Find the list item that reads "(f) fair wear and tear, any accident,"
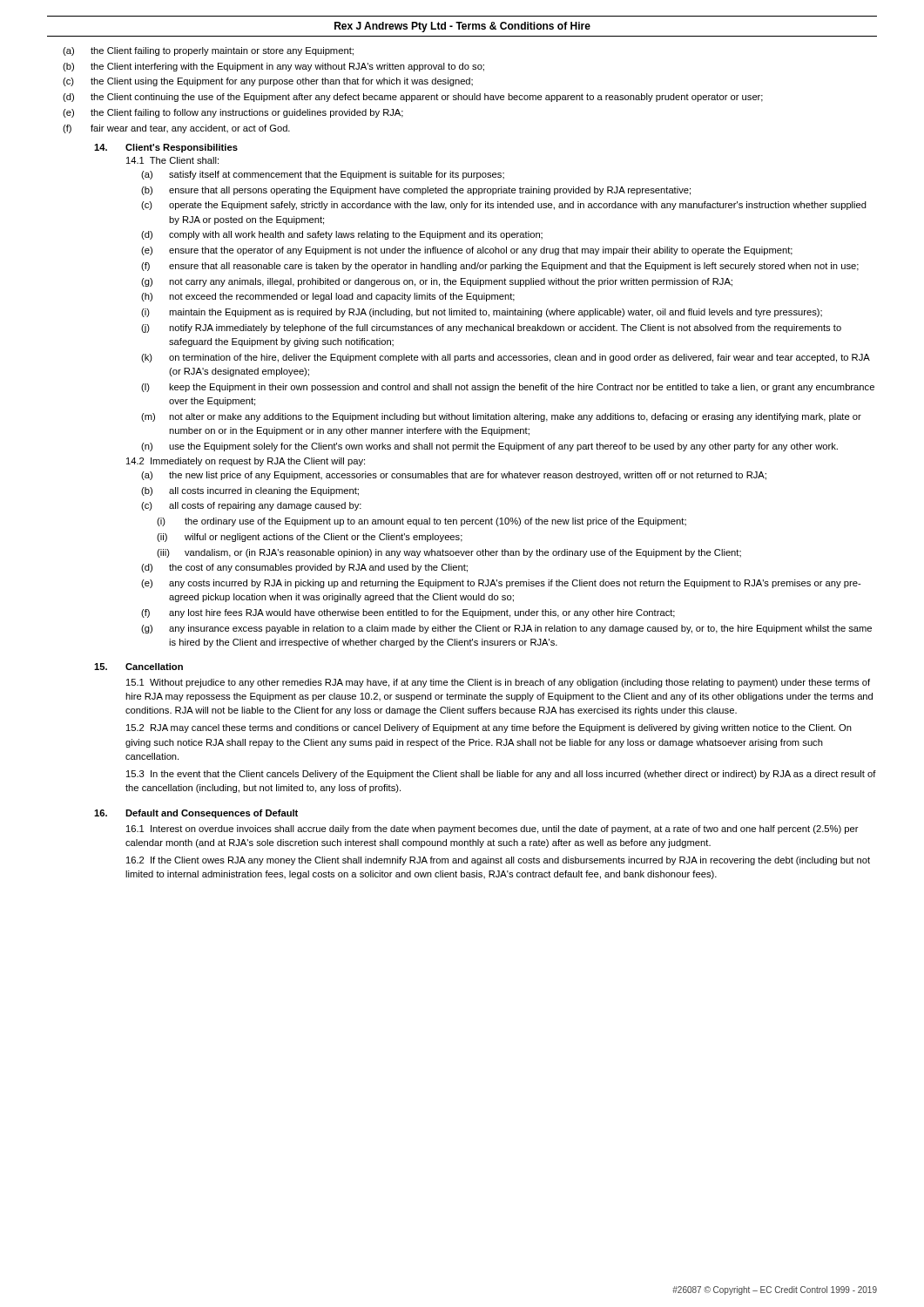This screenshot has height=1307, width=924. point(176,129)
